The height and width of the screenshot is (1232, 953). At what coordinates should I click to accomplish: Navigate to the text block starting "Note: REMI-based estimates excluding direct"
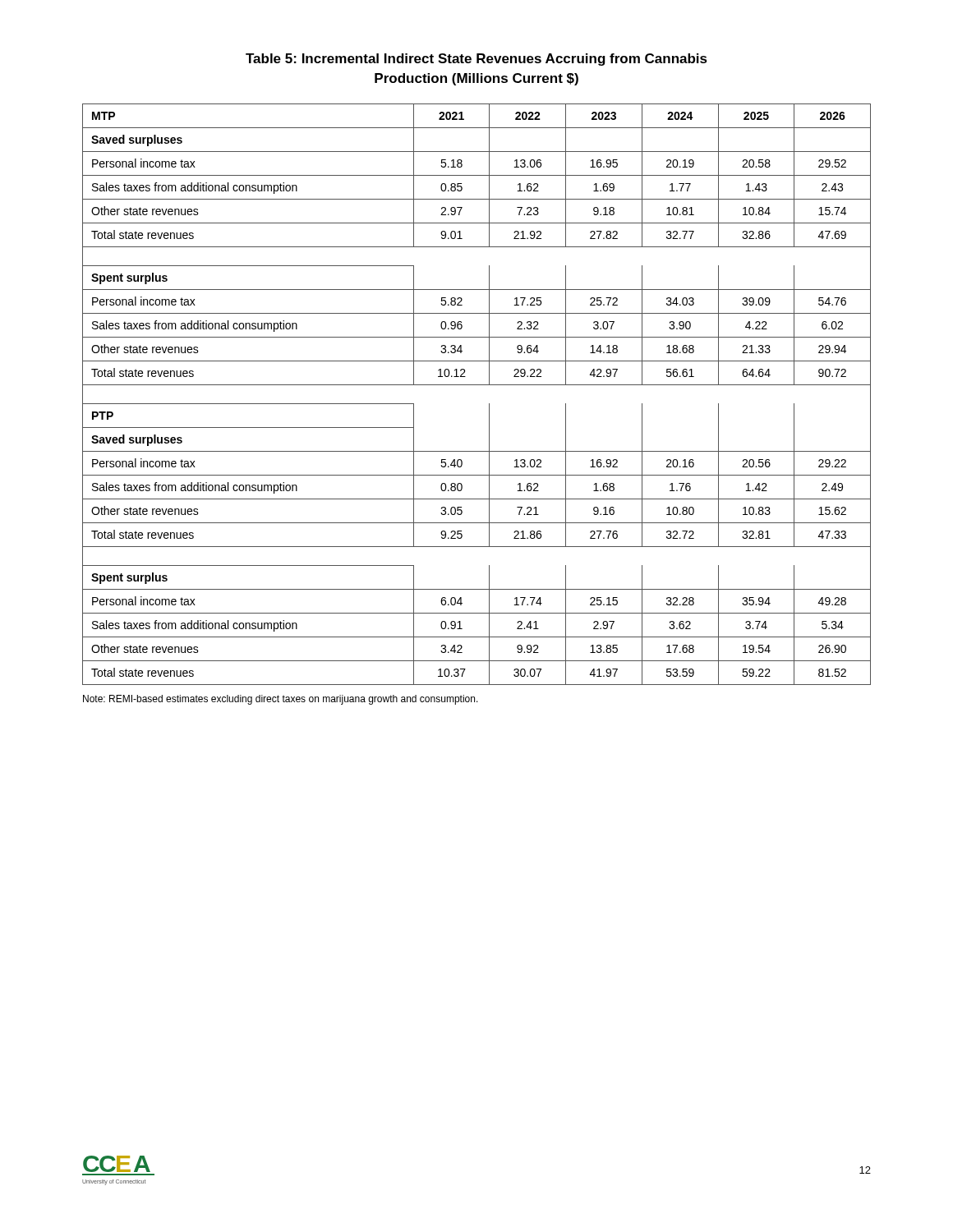click(x=280, y=699)
